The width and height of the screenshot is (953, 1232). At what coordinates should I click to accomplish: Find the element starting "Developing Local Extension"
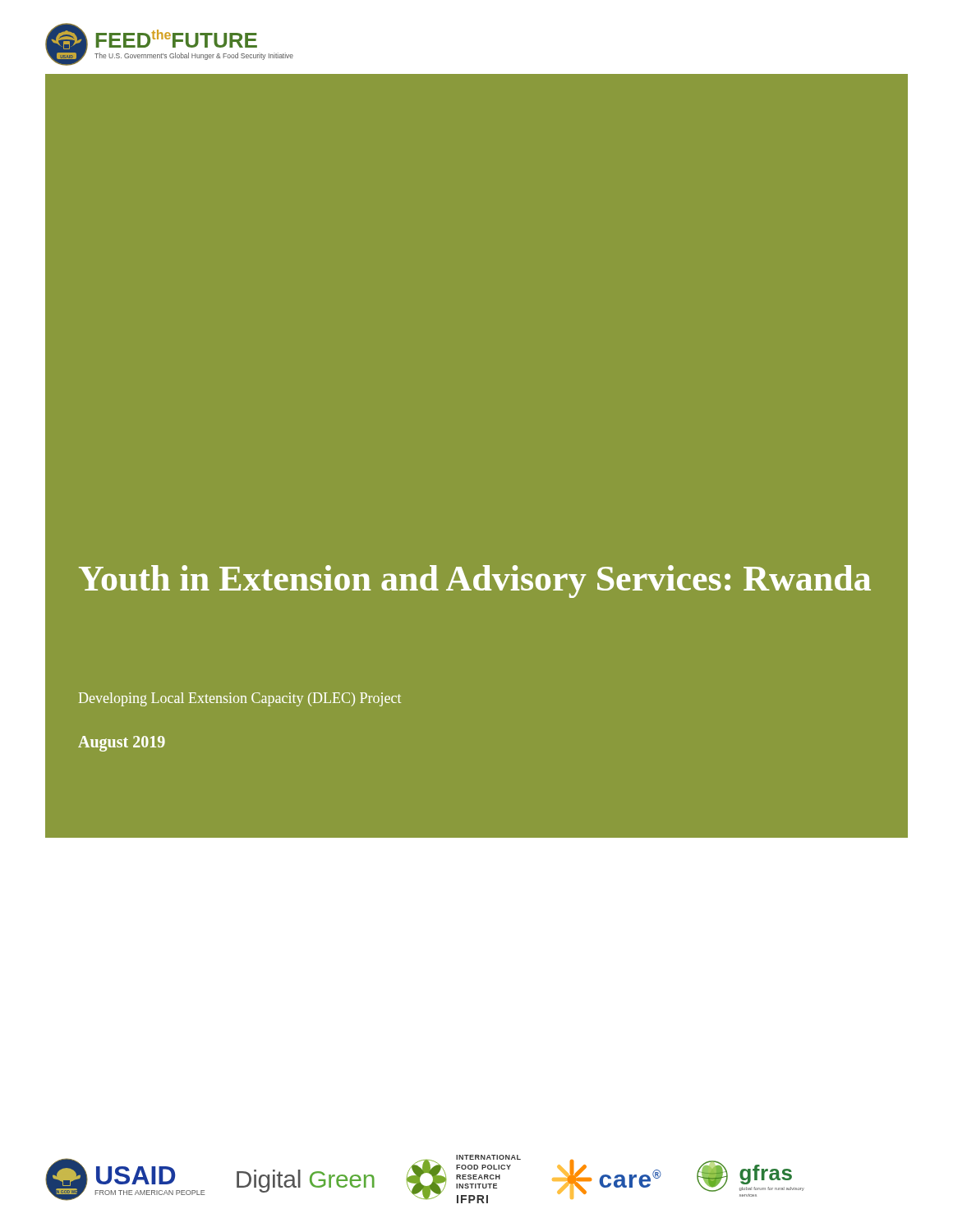pyautogui.click(x=240, y=699)
